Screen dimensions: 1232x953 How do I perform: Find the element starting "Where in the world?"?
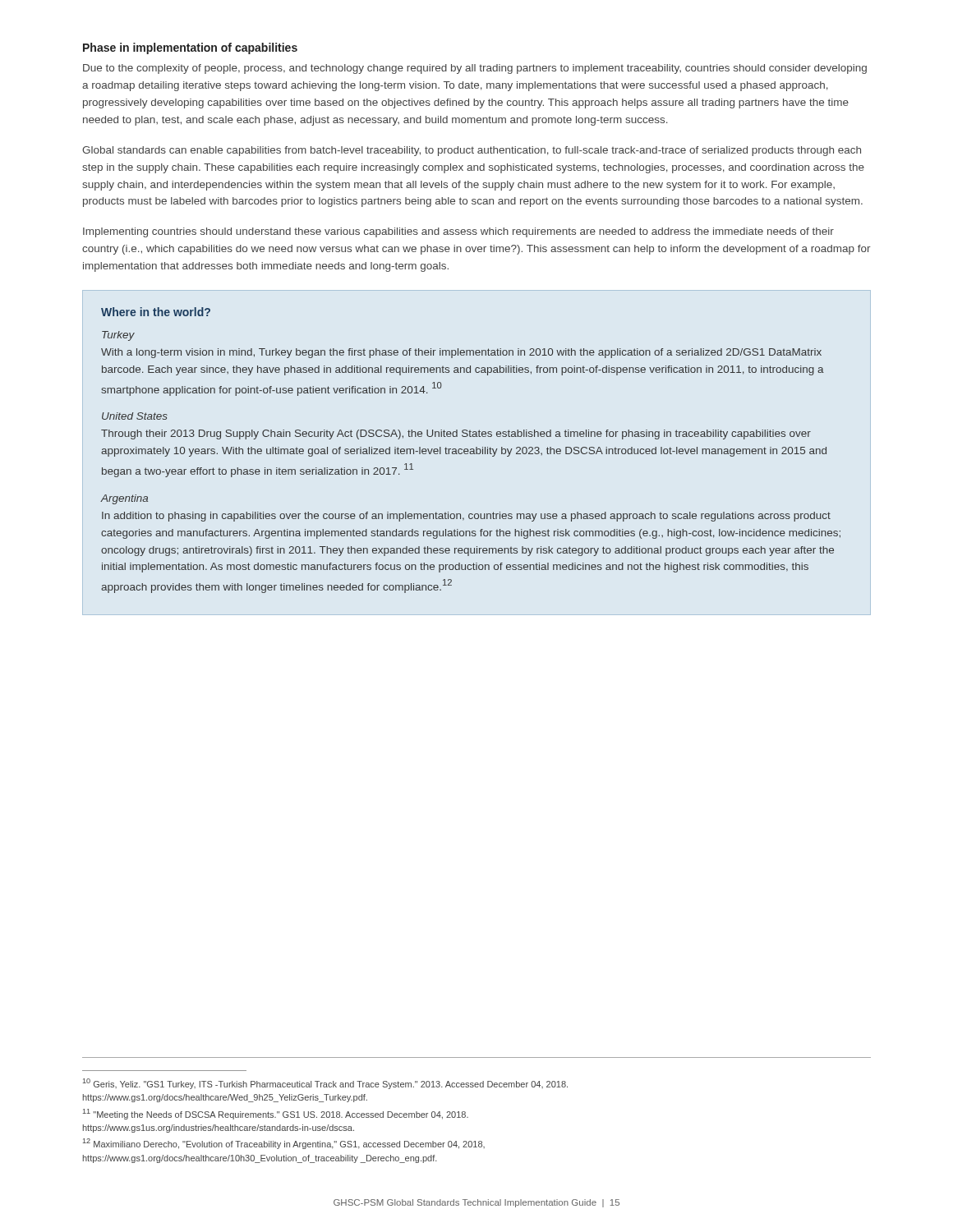156,312
